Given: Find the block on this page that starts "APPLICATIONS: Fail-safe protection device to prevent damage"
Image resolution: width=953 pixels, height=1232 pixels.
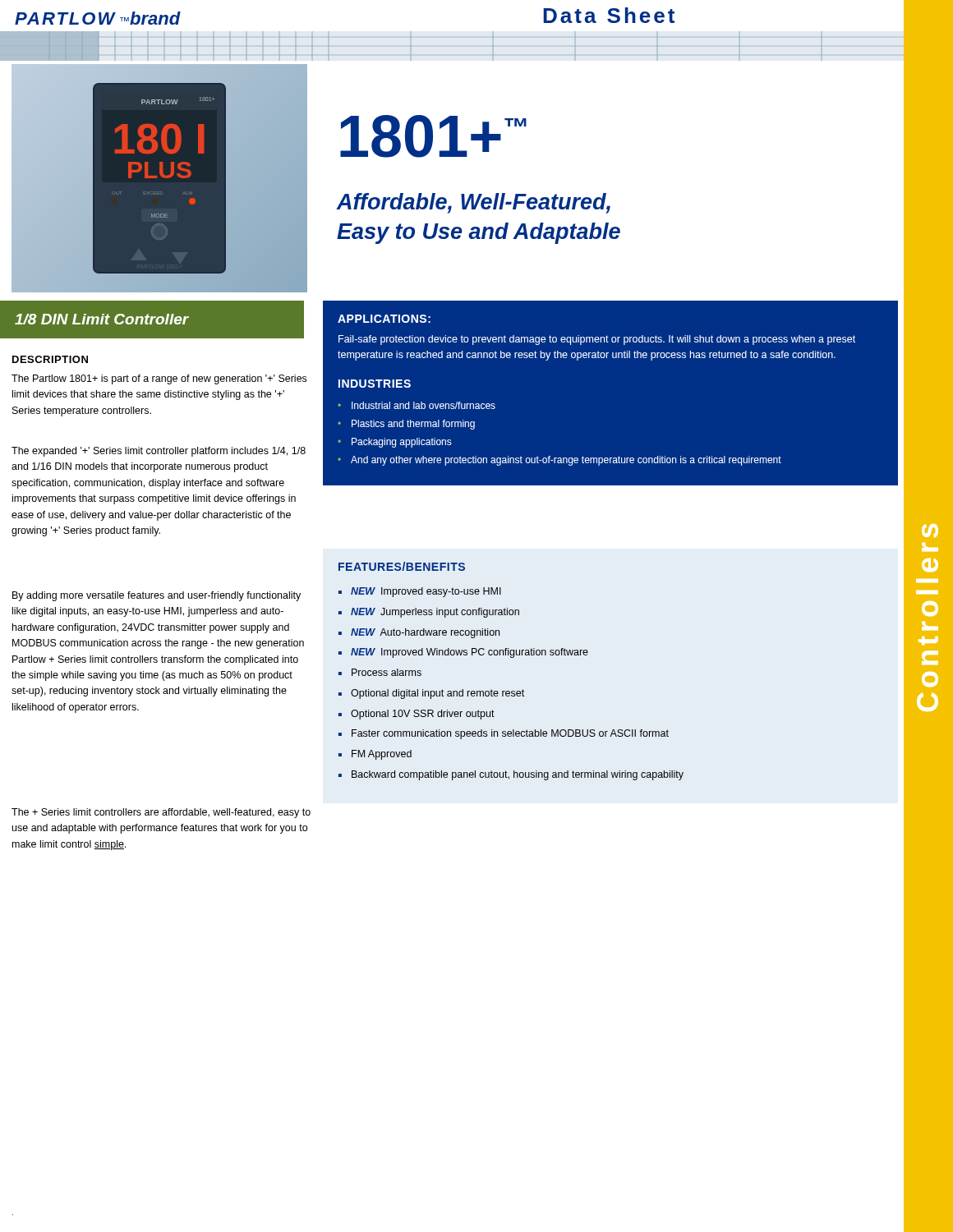Looking at the screenshot, I should [x=384, y=319].
